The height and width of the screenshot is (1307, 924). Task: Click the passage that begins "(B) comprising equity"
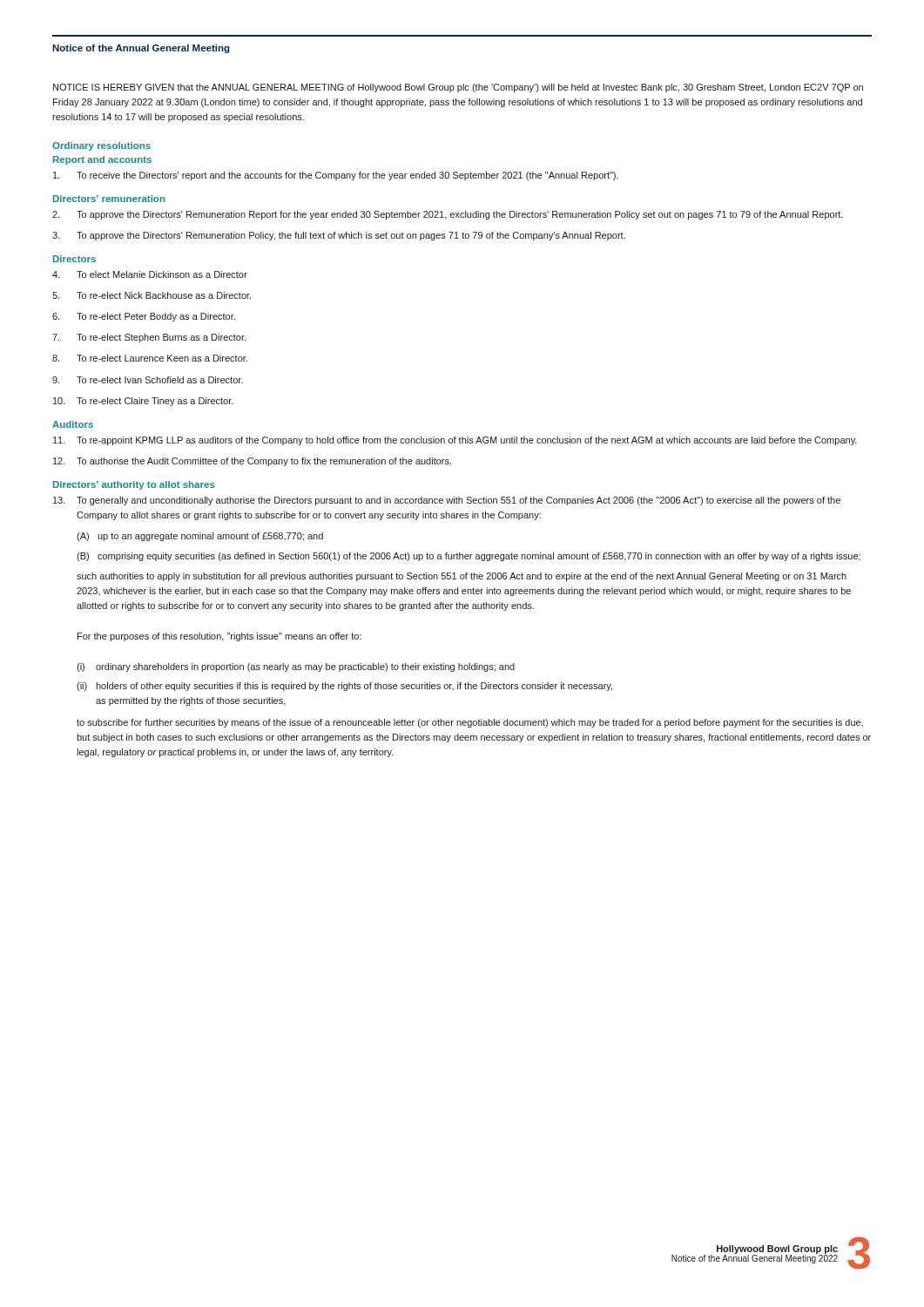[474, 556]
